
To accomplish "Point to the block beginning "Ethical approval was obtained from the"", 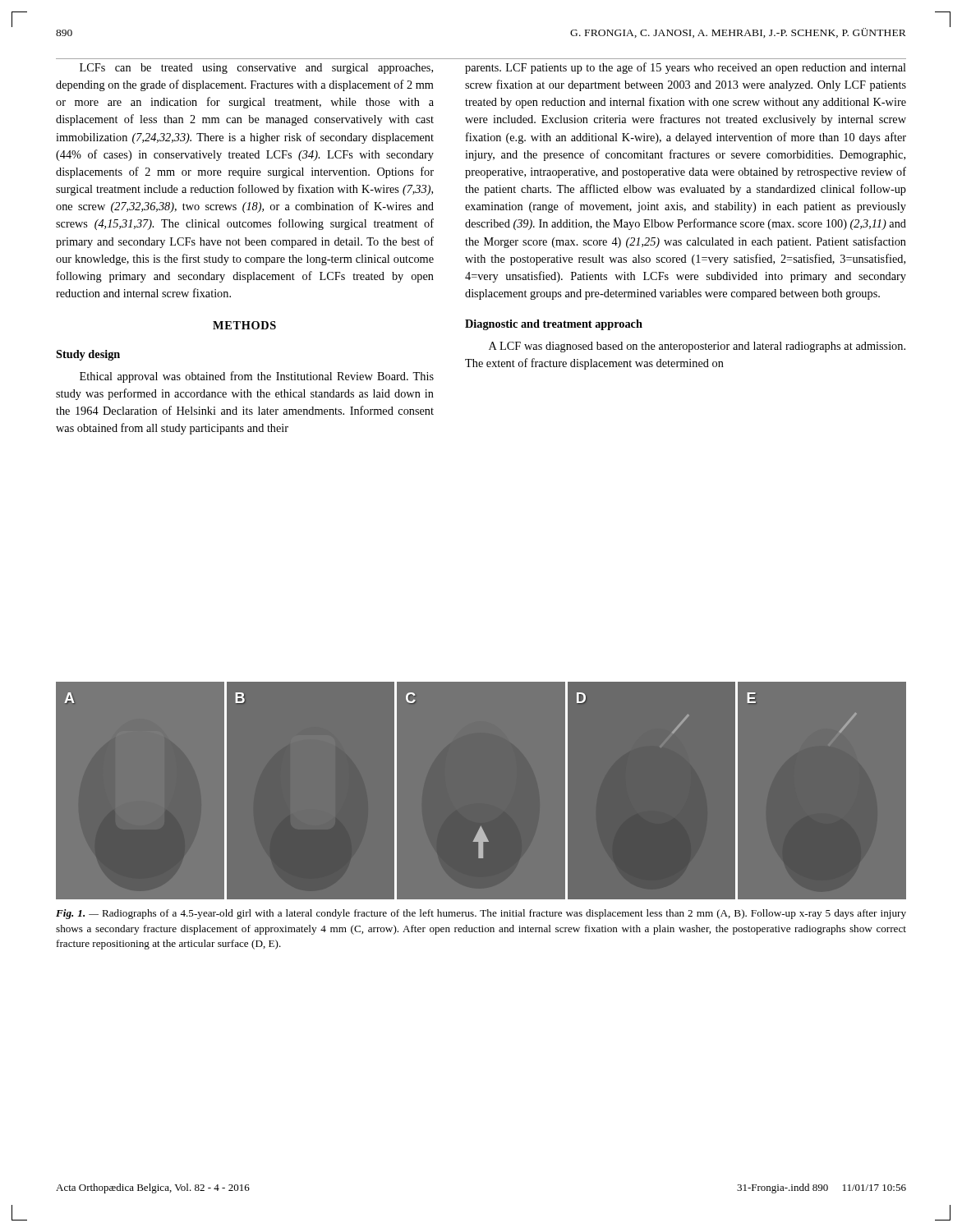I will click(245, 402).
